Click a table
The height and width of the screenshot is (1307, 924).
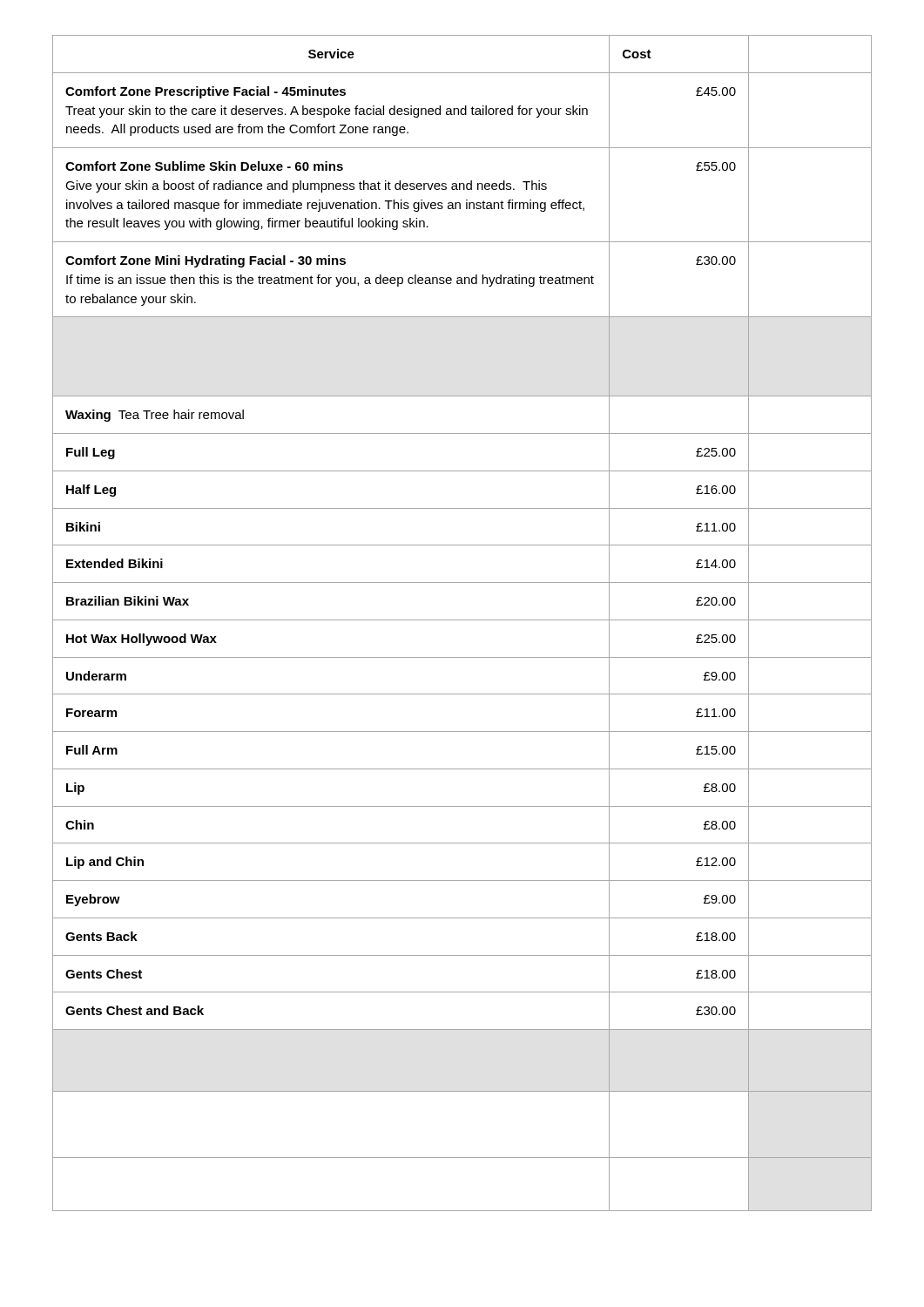click(462, 623)
